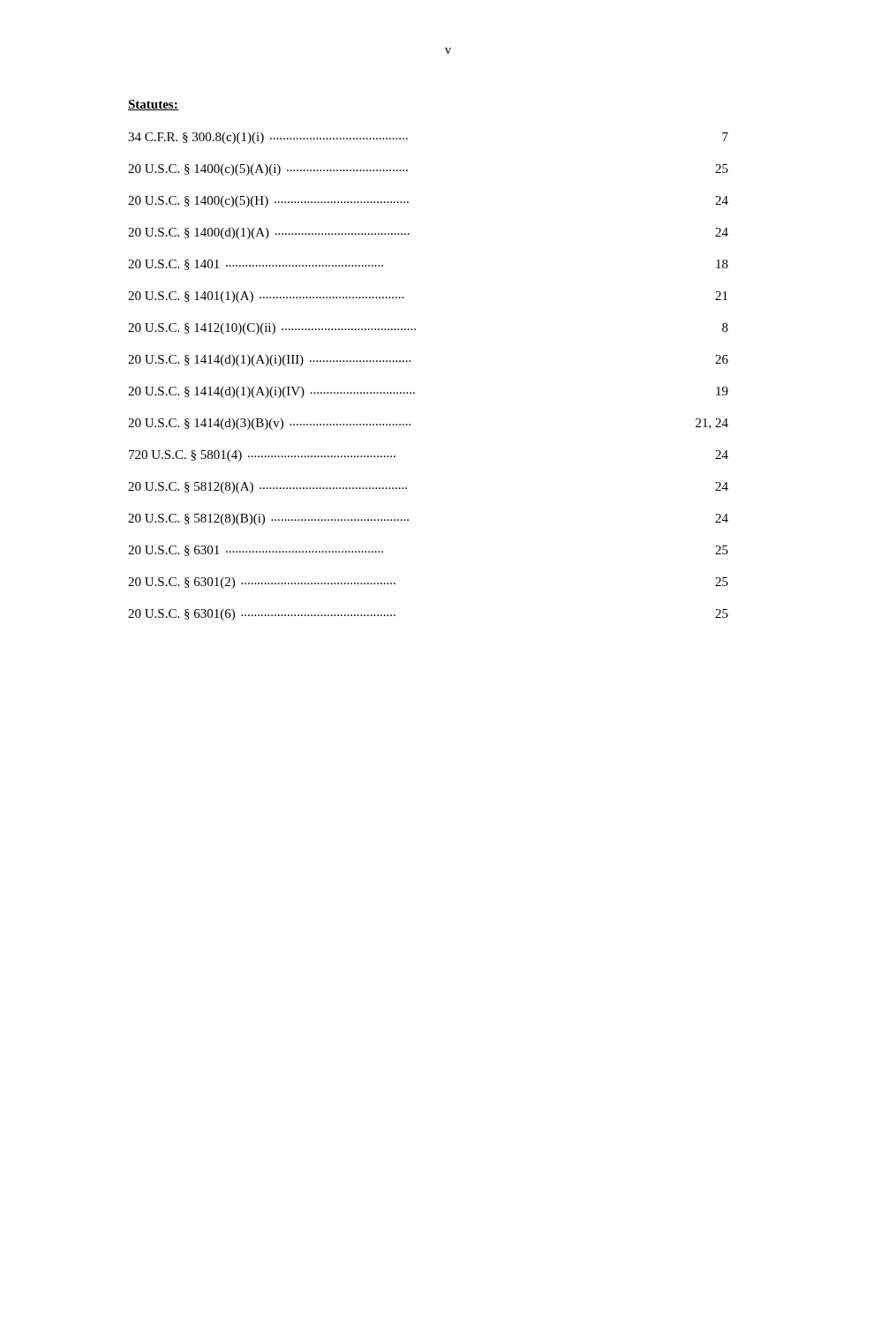Viewport: 896px width, 1324px height.
Task: Click where it says "20 U.S.C. § 5812(8)(A)"
Action: (x=187, y=489)
